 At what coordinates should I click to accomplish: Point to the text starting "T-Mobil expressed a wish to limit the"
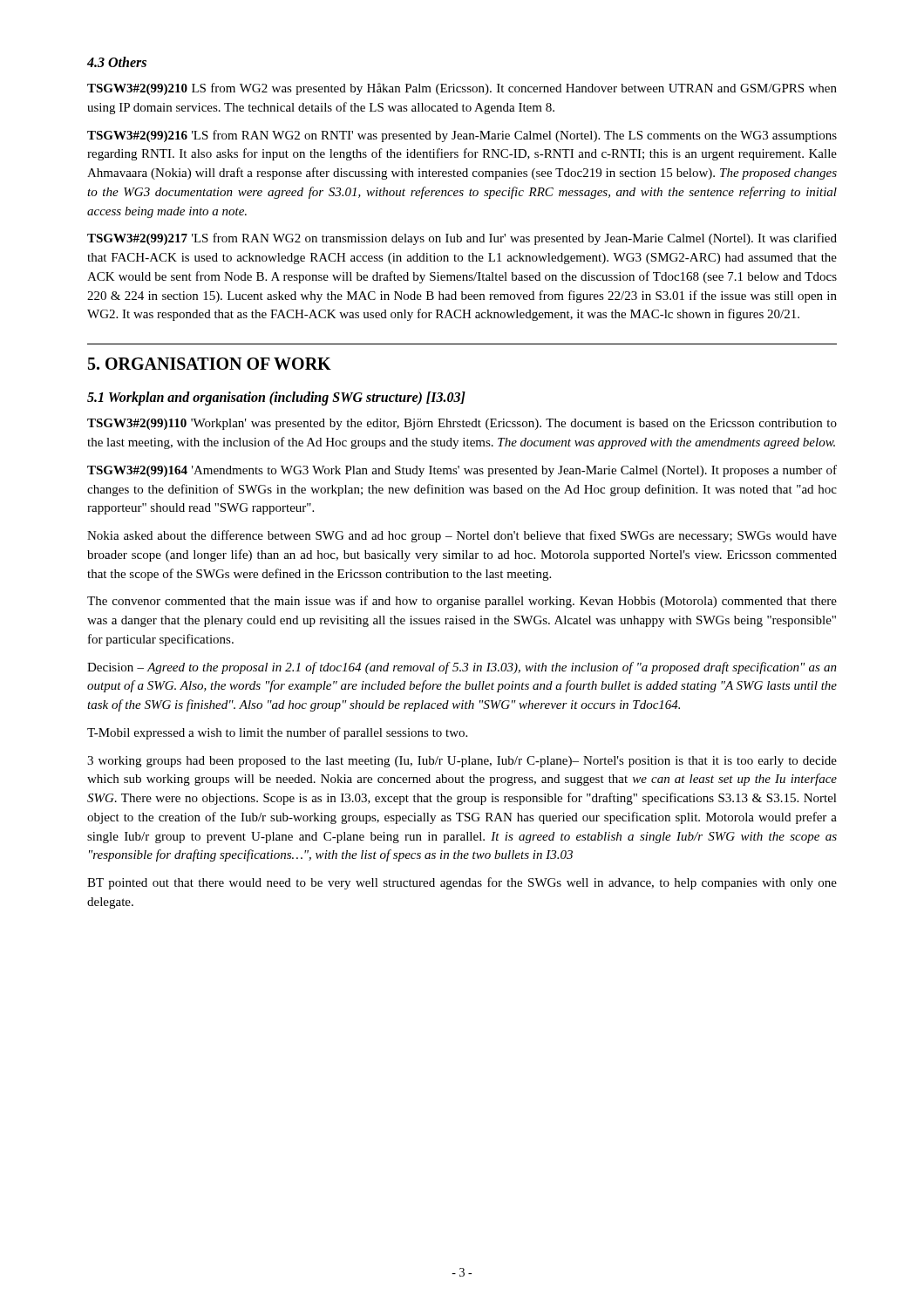pyautogui.click(x=278, y=732)
